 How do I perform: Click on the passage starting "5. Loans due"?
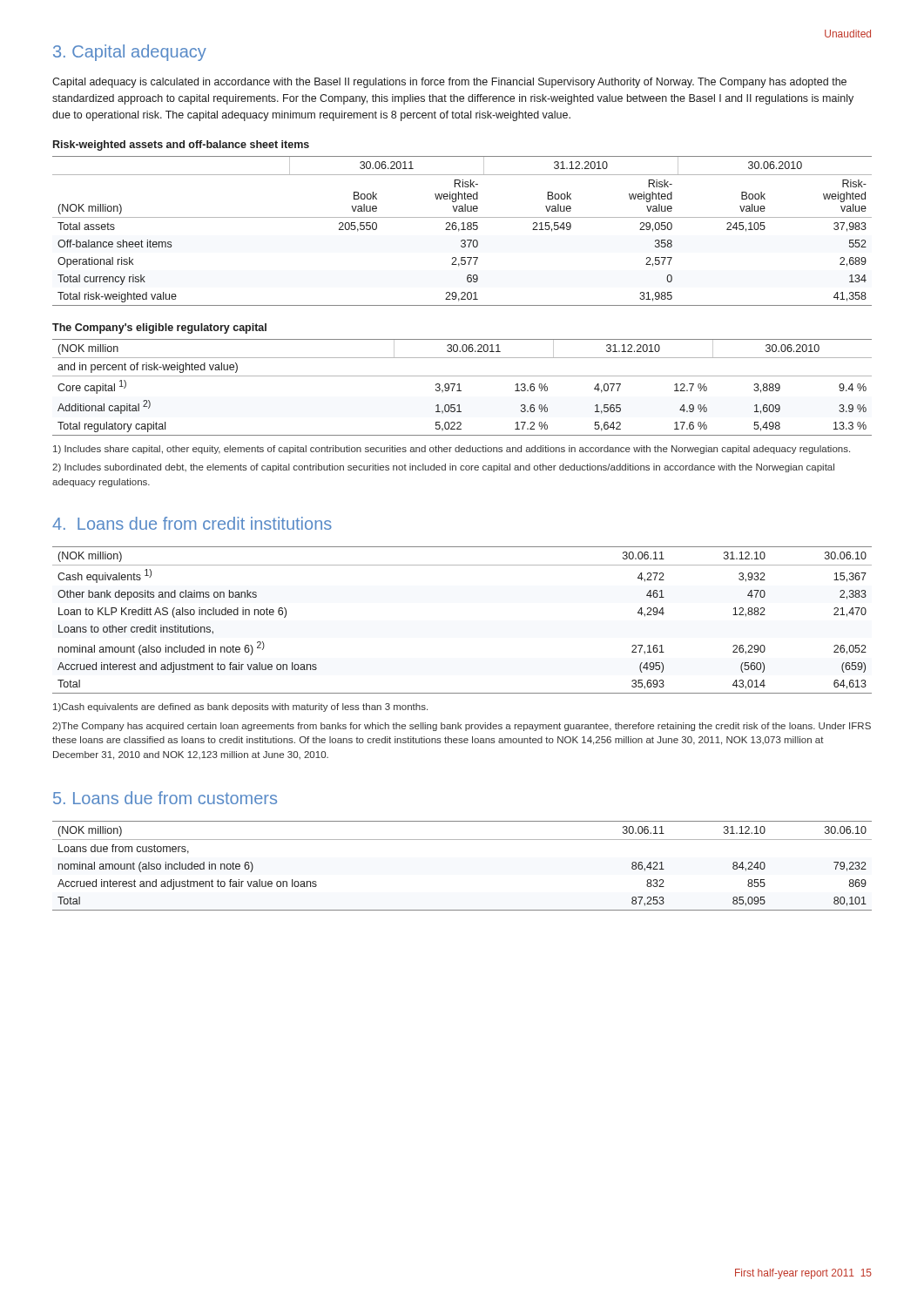165,798
